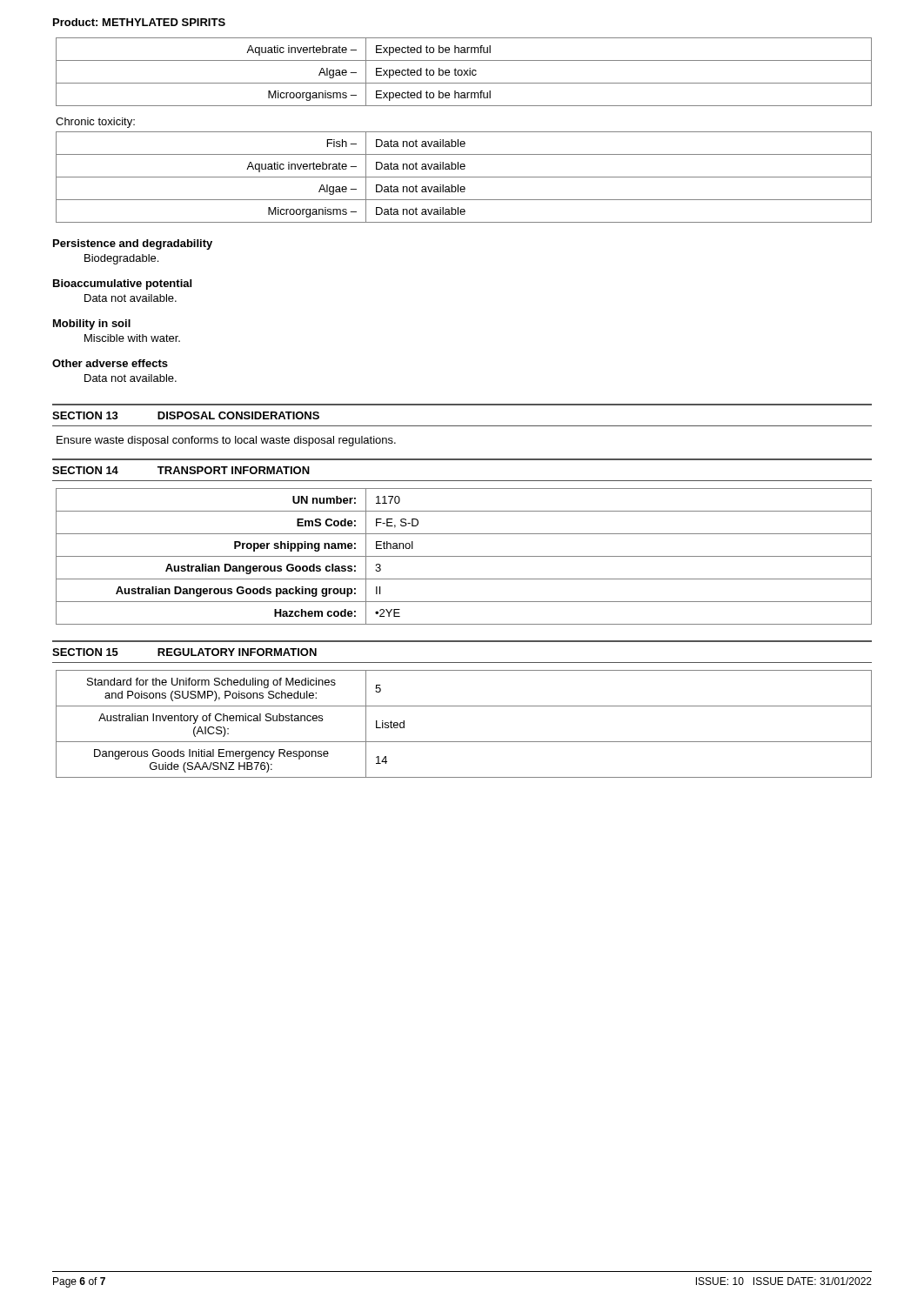The width and height of the screenshot is (924, 1305).
Task: Find the table that mentions "Standard for the Uniform Scheduling"
Action: click(464, 724)
